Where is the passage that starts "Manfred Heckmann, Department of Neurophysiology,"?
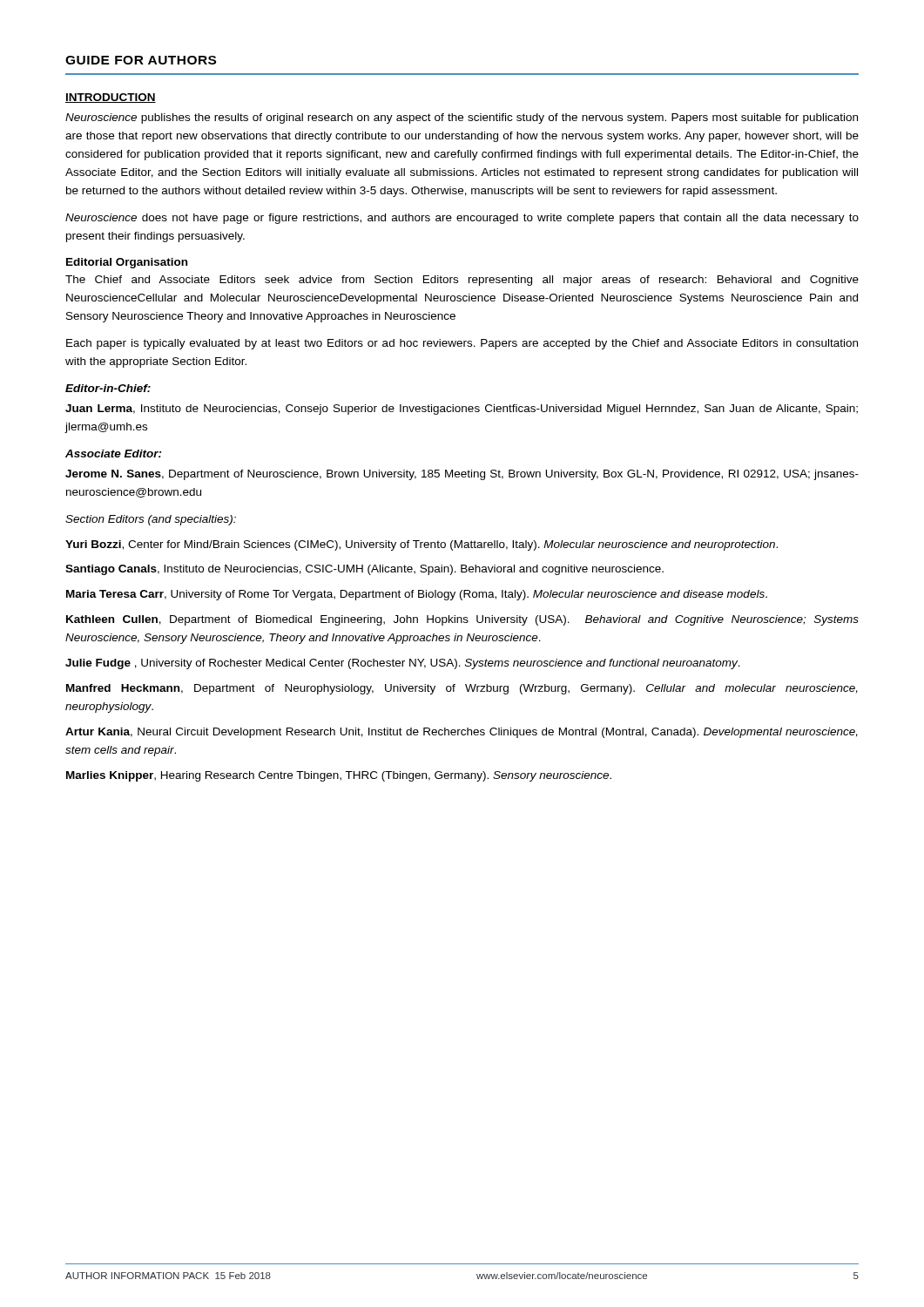 tap(462, 697)
